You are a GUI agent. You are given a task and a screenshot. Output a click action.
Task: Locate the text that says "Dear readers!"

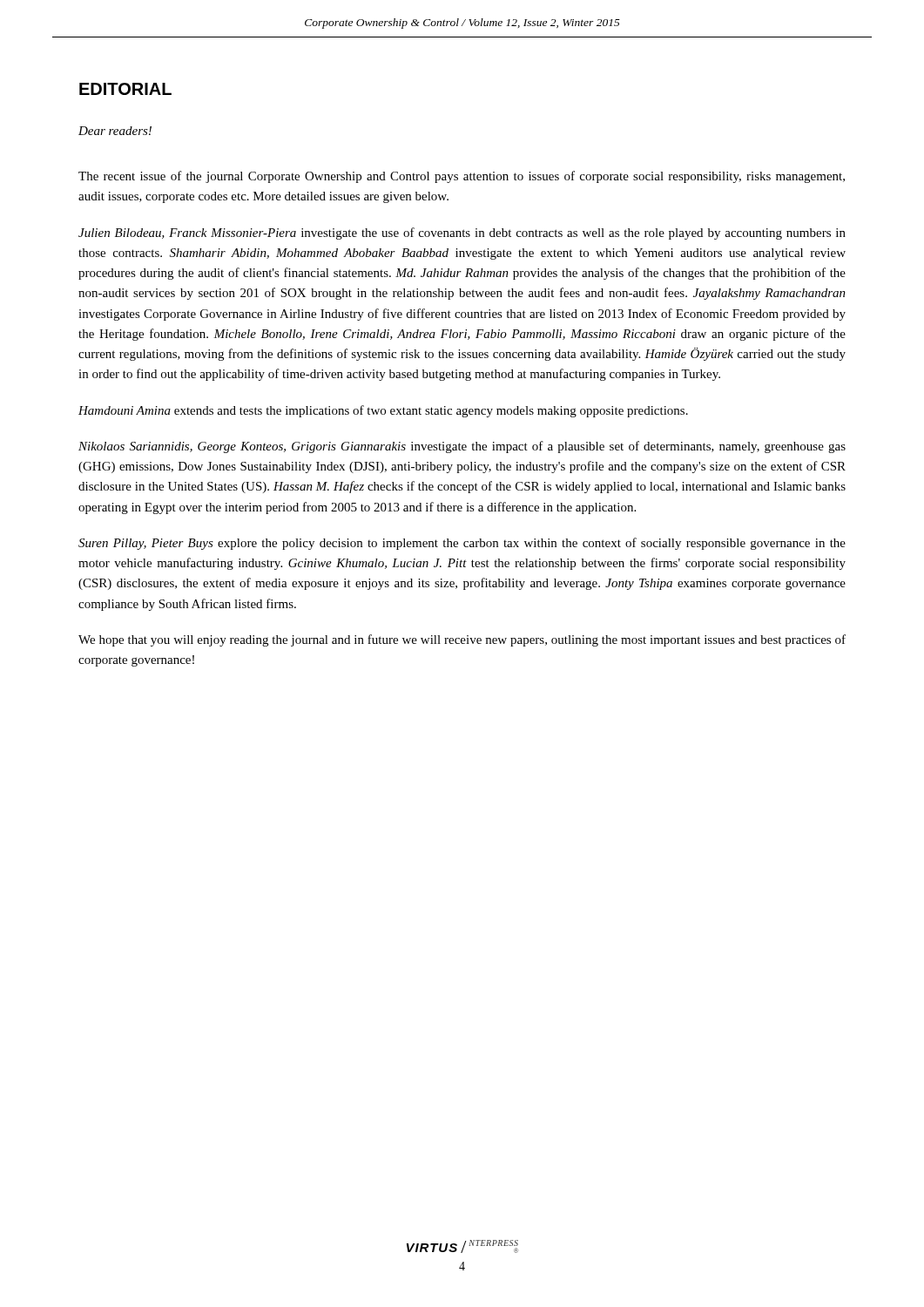[115, 131]
